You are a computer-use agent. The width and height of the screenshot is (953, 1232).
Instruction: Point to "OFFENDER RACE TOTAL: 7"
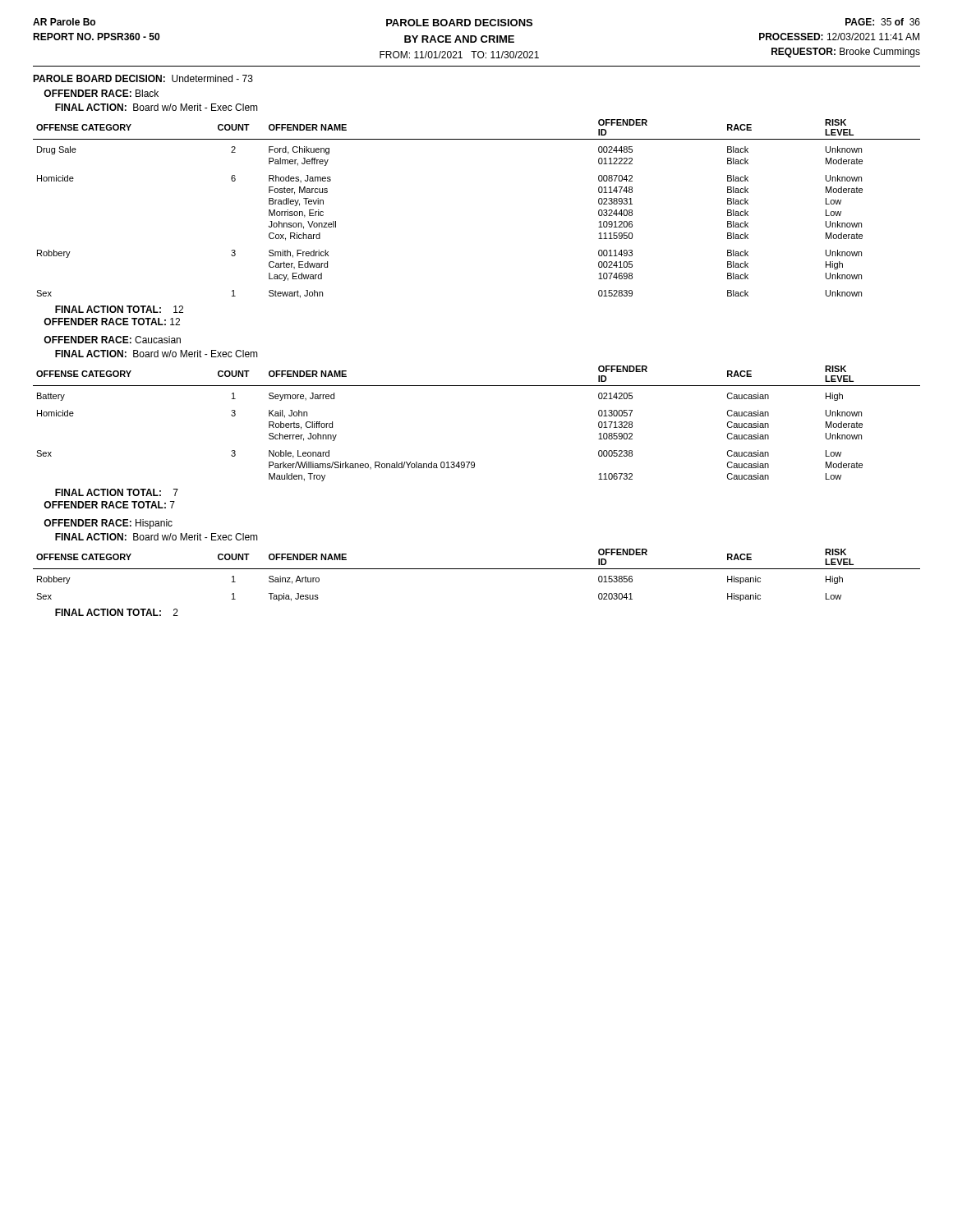tap(104, 505)
